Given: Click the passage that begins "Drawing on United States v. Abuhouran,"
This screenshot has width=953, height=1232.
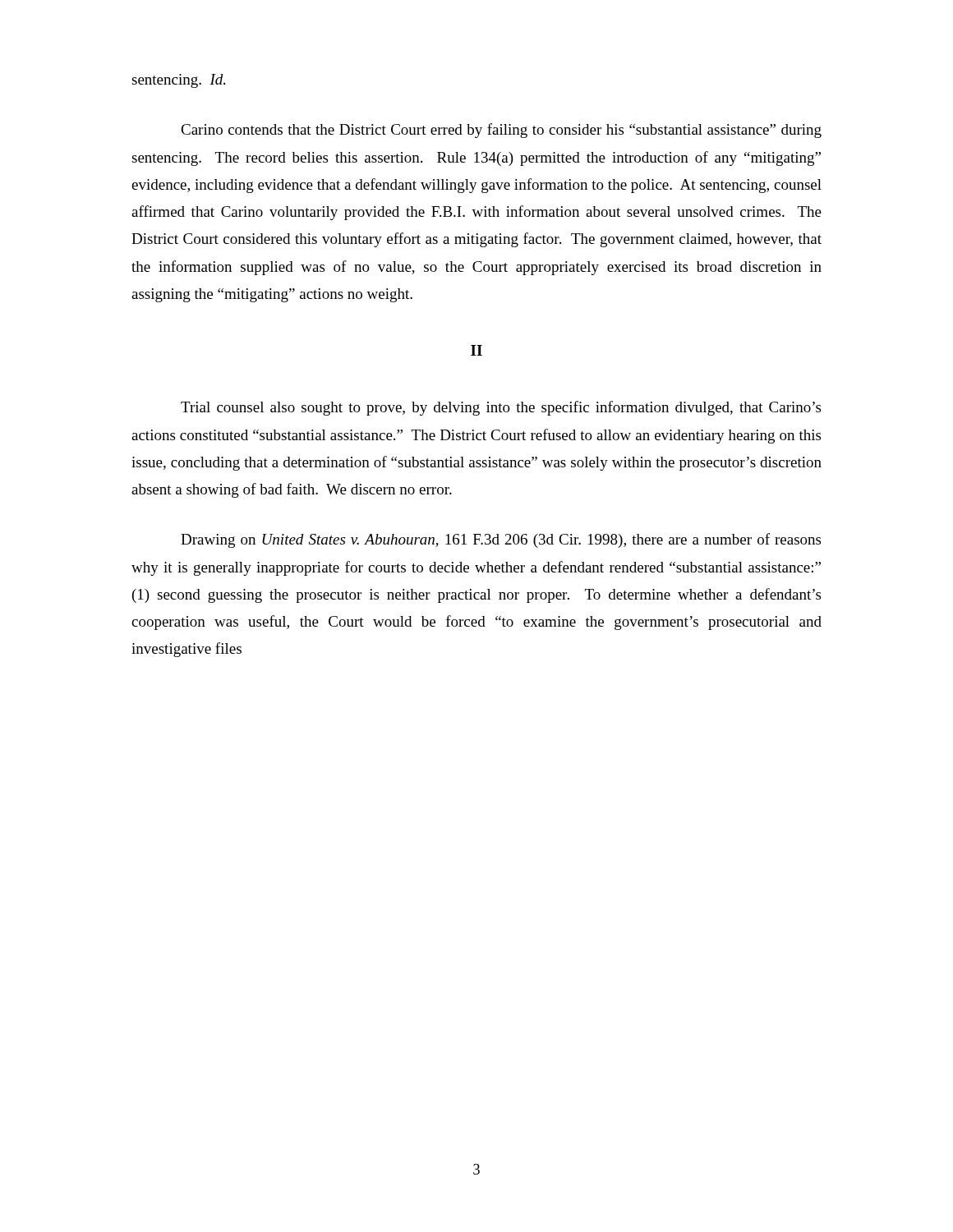Looking at the screenshot, I should click(476, 594).
